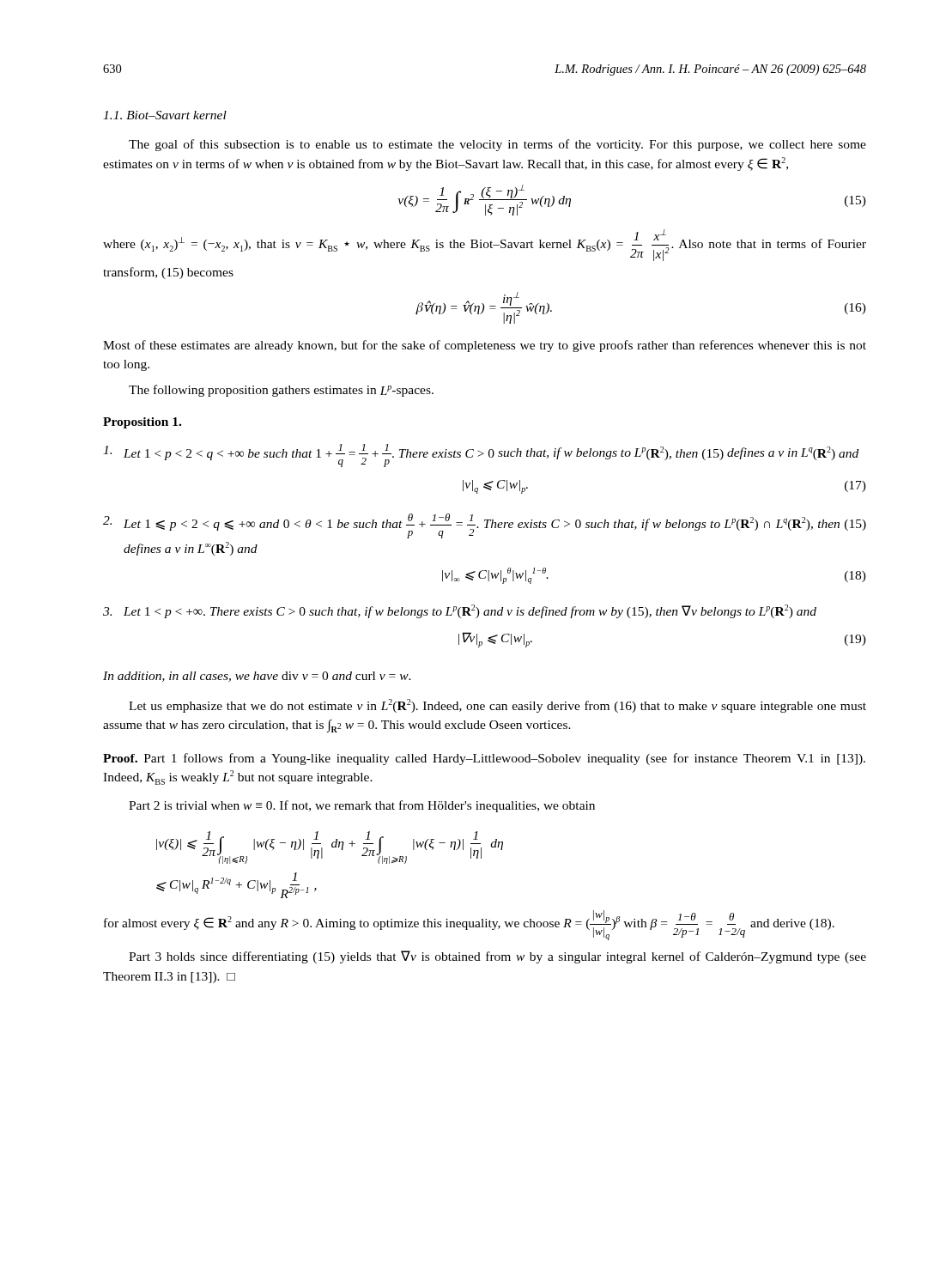Navigate to the element starting "Proof. Part 1 follows from"
Viewport: 952px width, 1288px height.
tap(484, 759)
